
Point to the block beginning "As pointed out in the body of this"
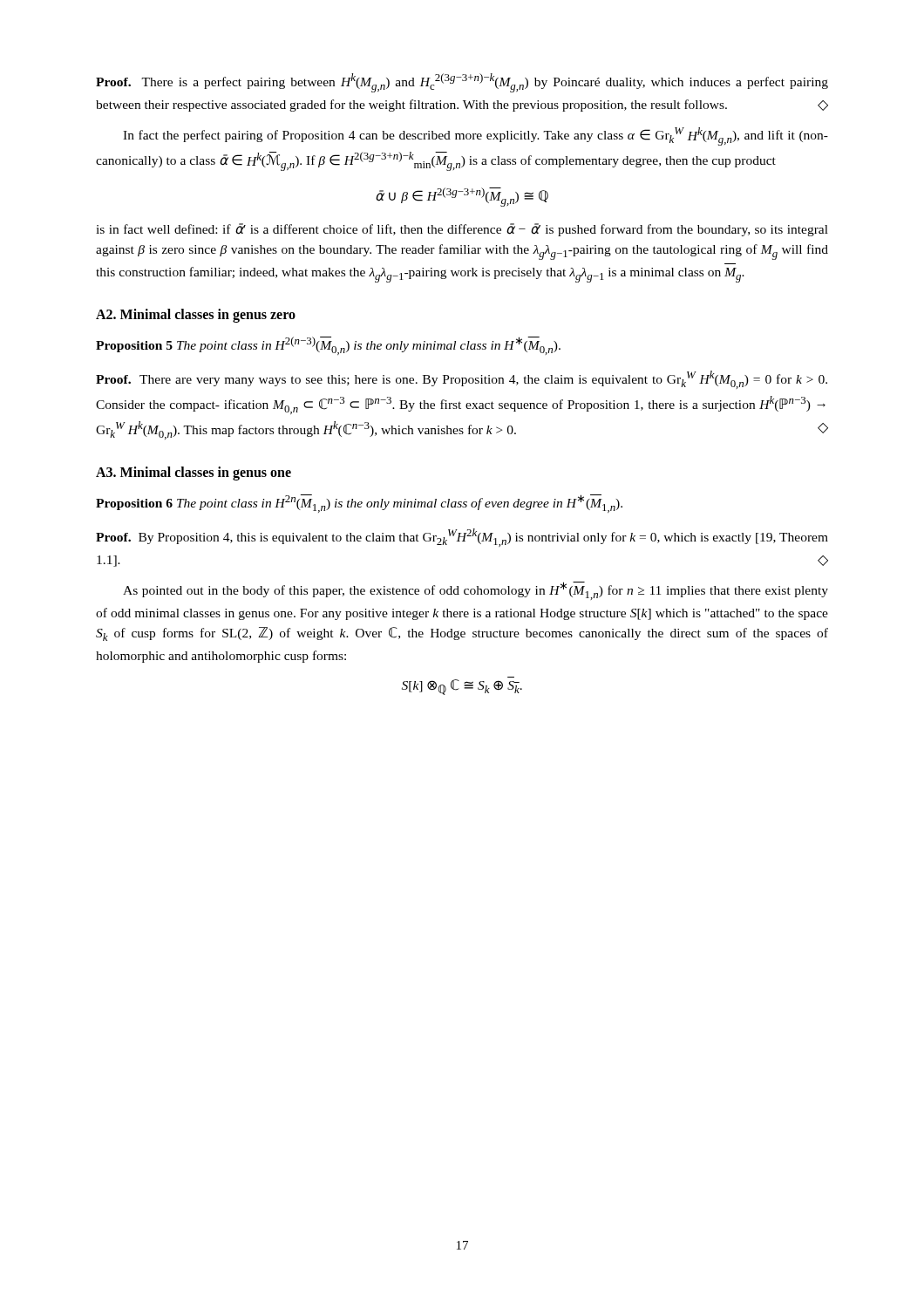pyautogui.click(x=462, y=622)
